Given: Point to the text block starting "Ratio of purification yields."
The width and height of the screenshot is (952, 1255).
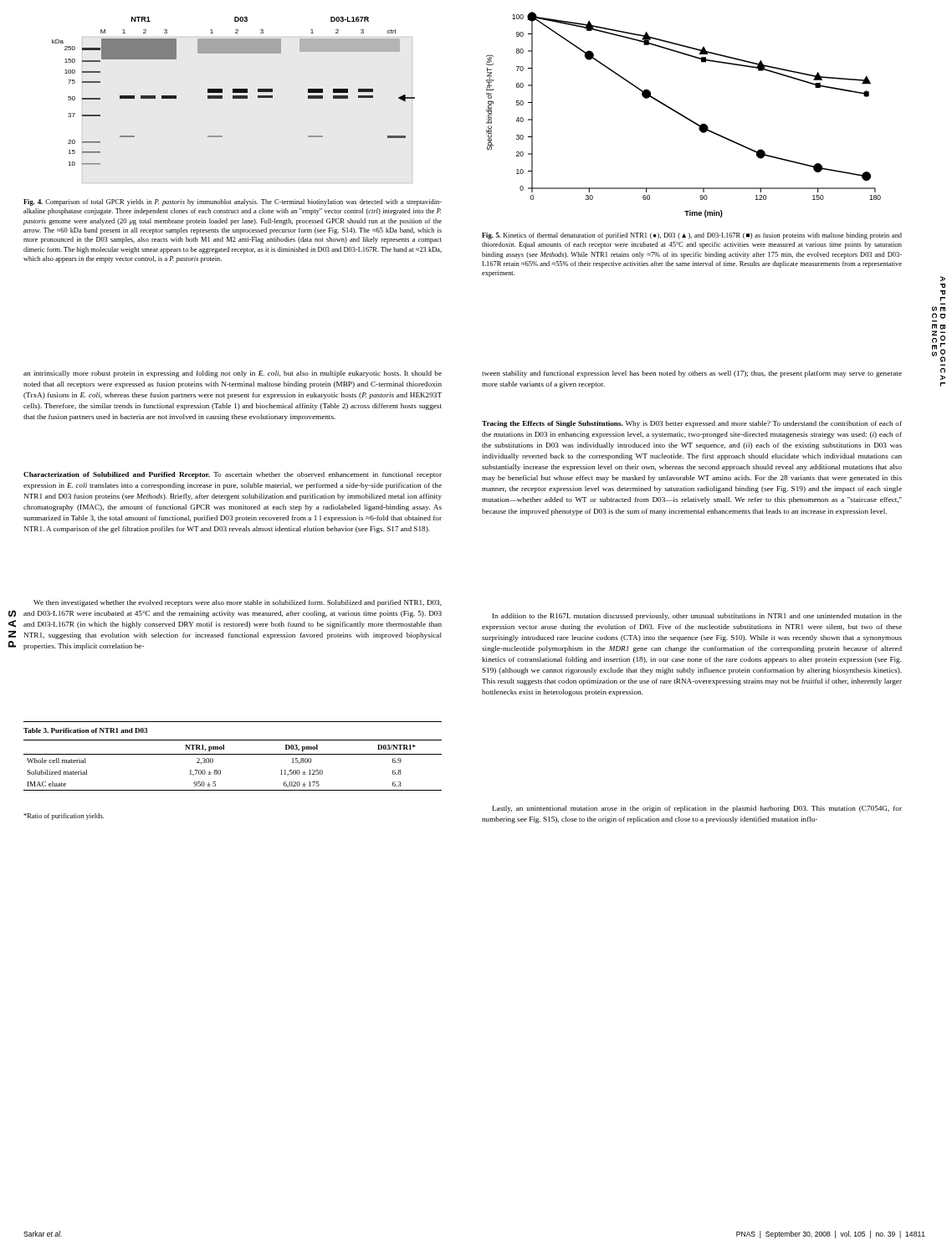Looking at the screenshot, I should click(x=64, y=817).
